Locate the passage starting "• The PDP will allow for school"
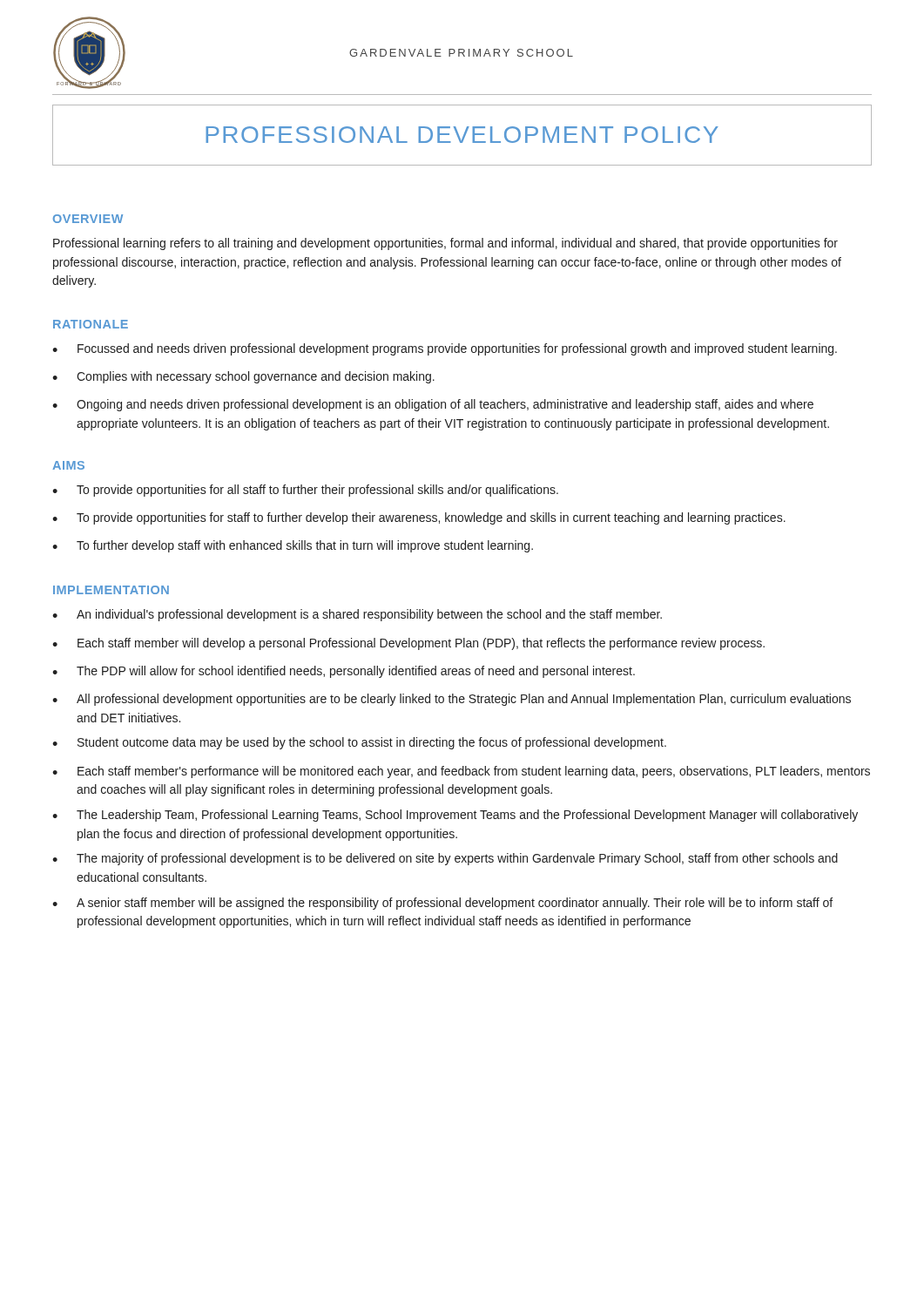Viewport: 924px width, 1307px height. 462,673
